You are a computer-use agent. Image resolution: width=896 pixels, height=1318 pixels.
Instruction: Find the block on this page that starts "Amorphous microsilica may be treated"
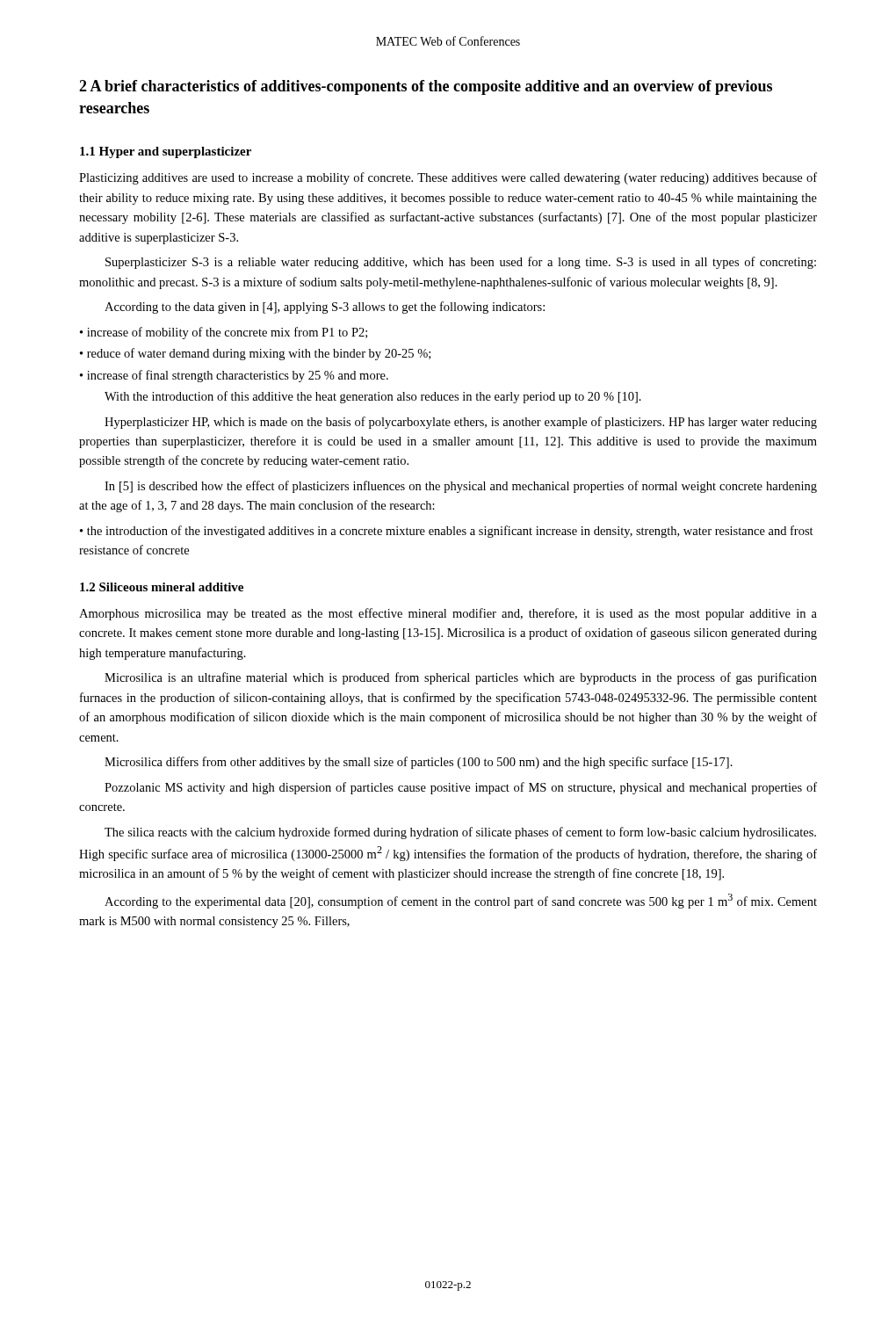click(x=448, y=767)
